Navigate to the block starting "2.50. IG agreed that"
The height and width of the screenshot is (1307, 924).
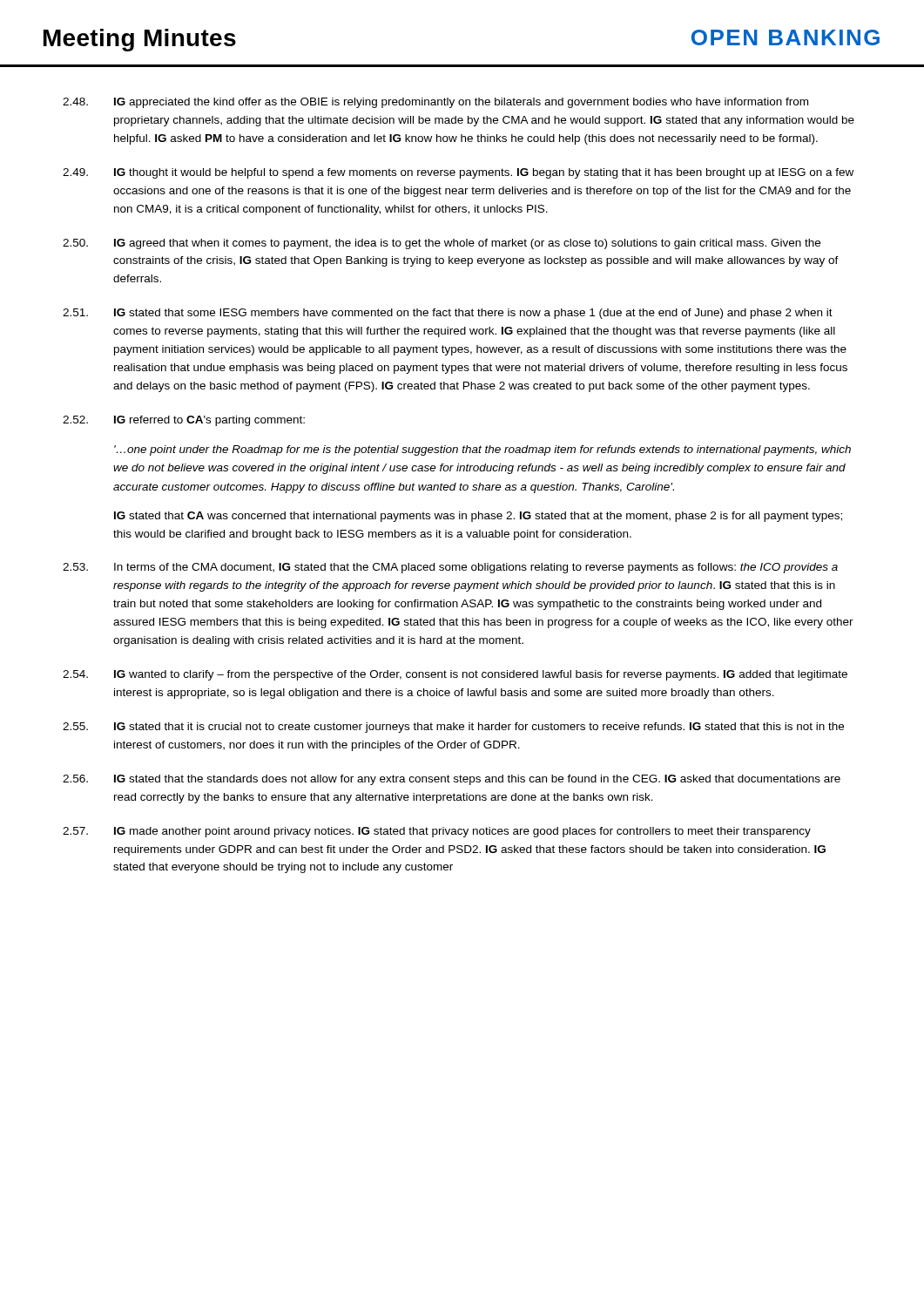(x=462, y=261)
